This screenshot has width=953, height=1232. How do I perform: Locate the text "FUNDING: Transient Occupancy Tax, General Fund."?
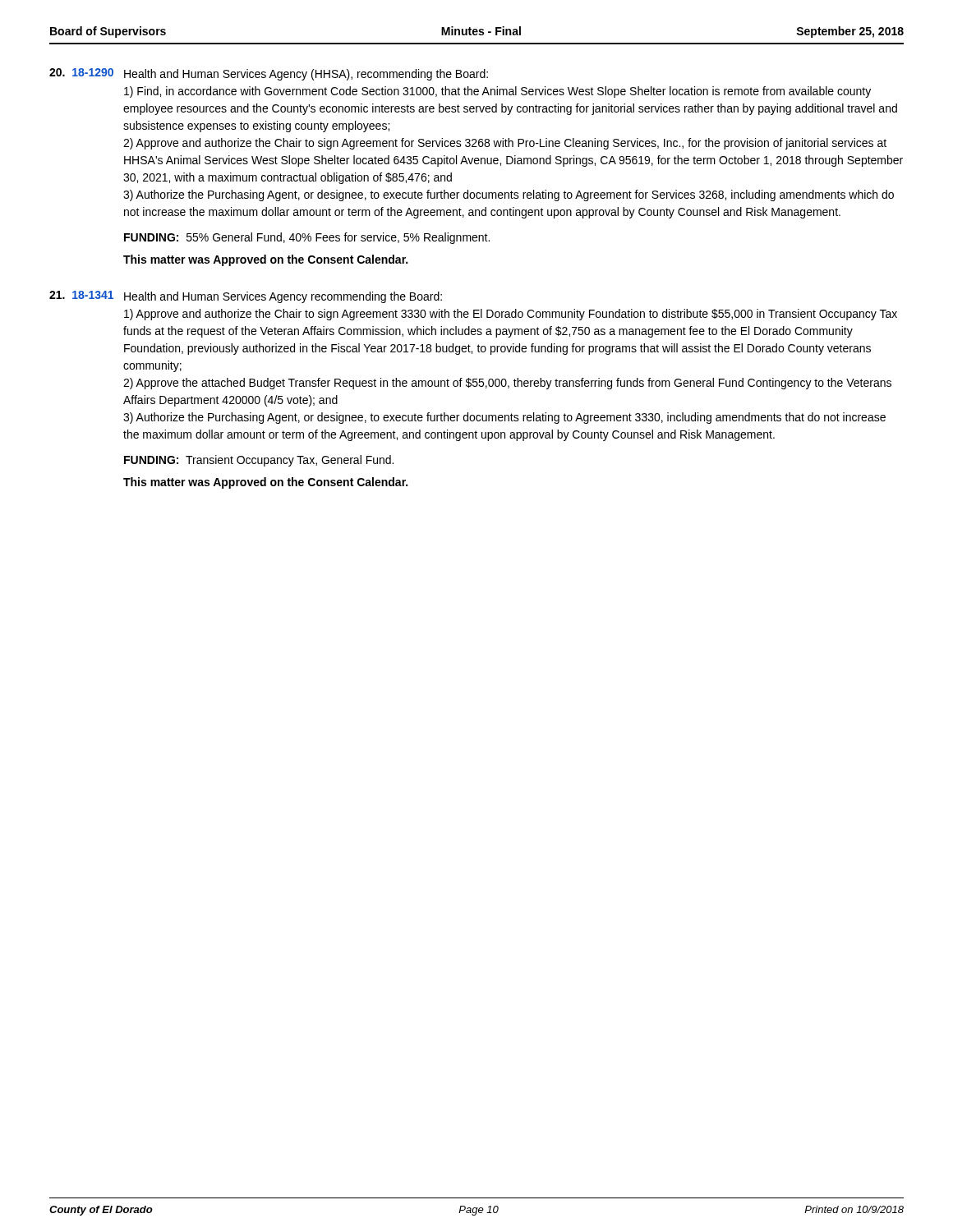[259, 460]
